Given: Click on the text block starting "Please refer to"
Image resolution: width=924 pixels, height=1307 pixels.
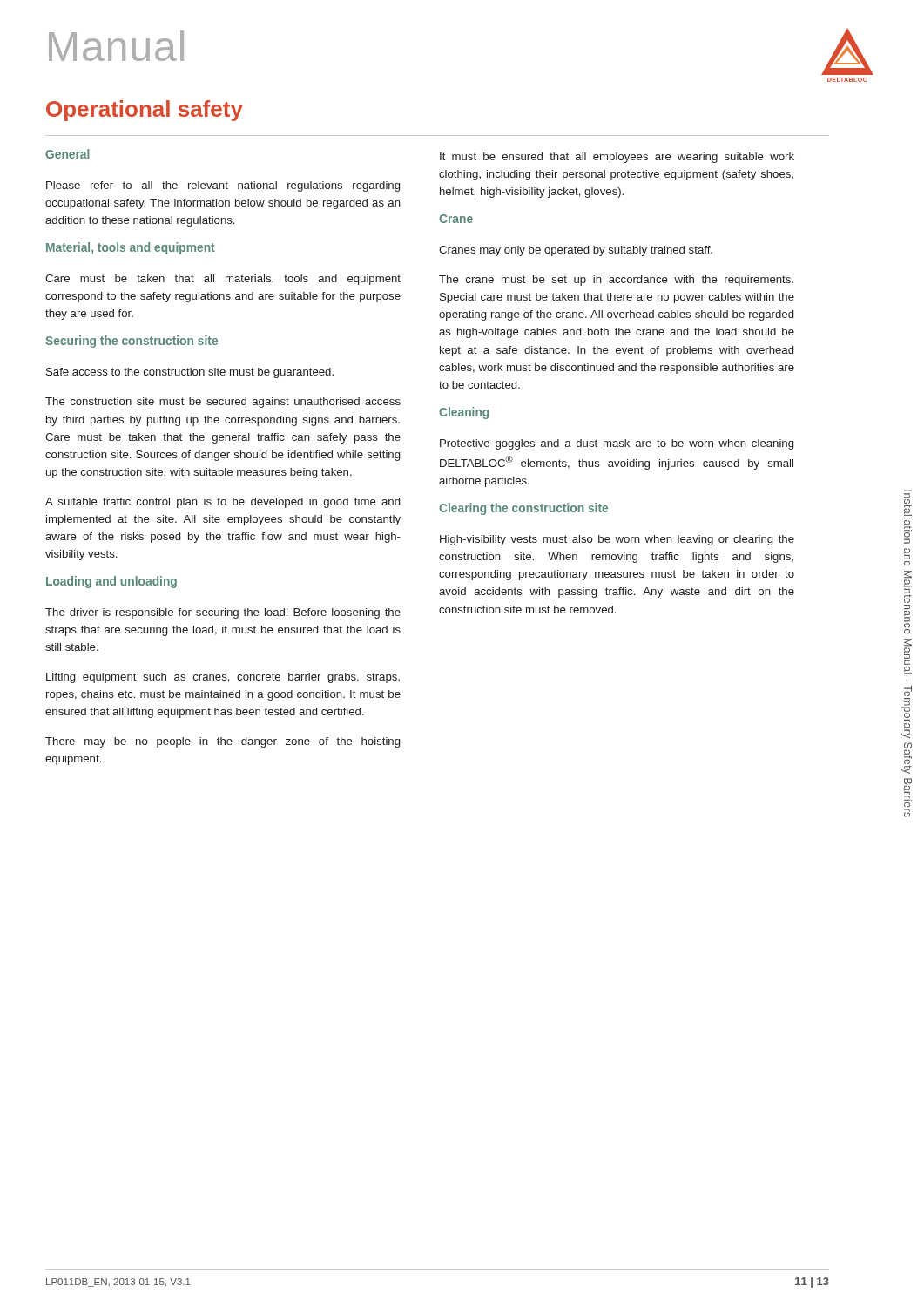Looking at the screenshot, I should 223,203.
